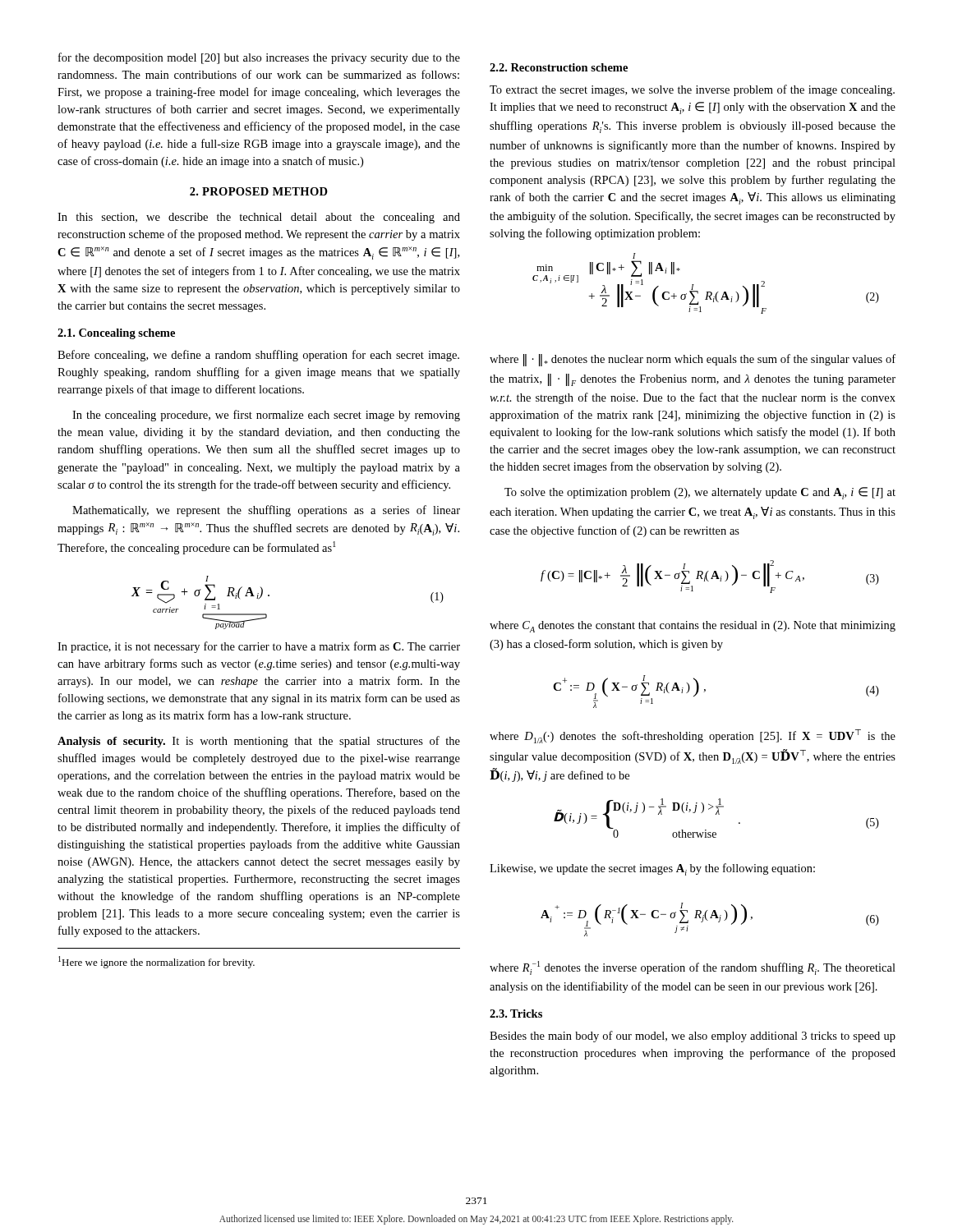The width and height of the screenshot is (953, 1232).
Task: Click on the region starting "where Ri−1 denotes the inverse operation of"
Action: (x=693, y=977)
